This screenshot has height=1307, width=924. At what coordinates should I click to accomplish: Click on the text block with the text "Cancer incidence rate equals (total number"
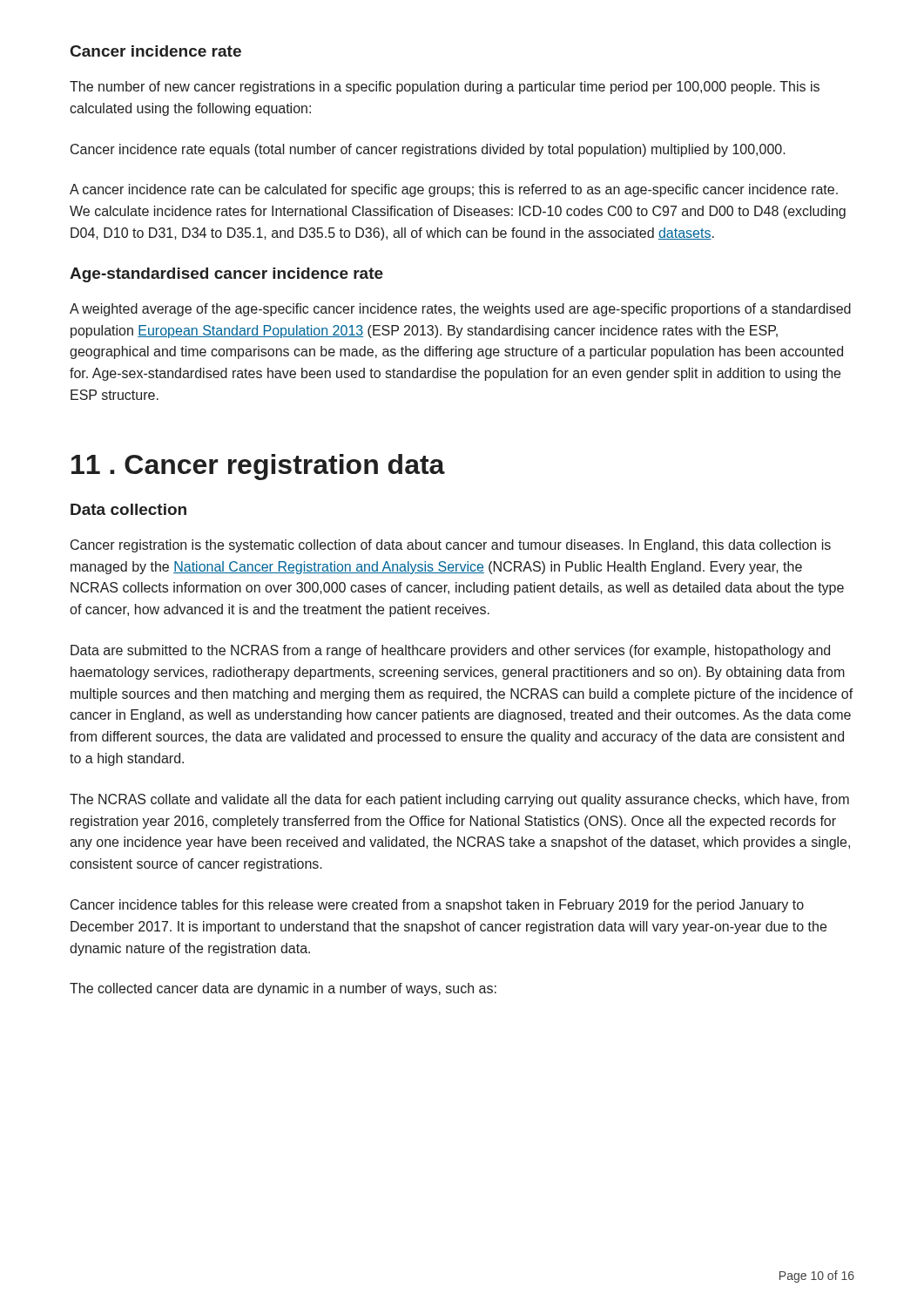point(462,150)
